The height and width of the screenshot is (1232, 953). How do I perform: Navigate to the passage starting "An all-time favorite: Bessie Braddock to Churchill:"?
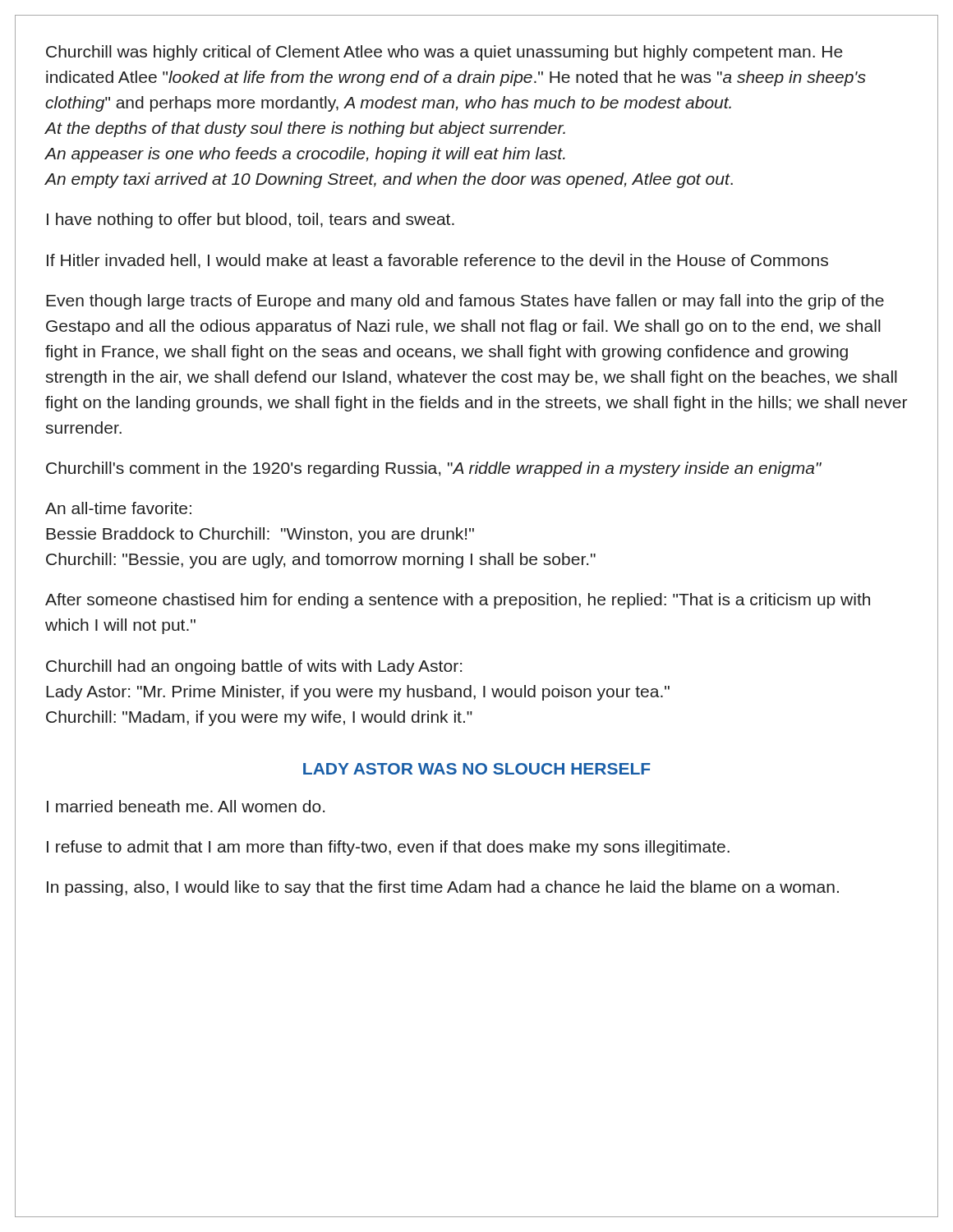(321, 534)
